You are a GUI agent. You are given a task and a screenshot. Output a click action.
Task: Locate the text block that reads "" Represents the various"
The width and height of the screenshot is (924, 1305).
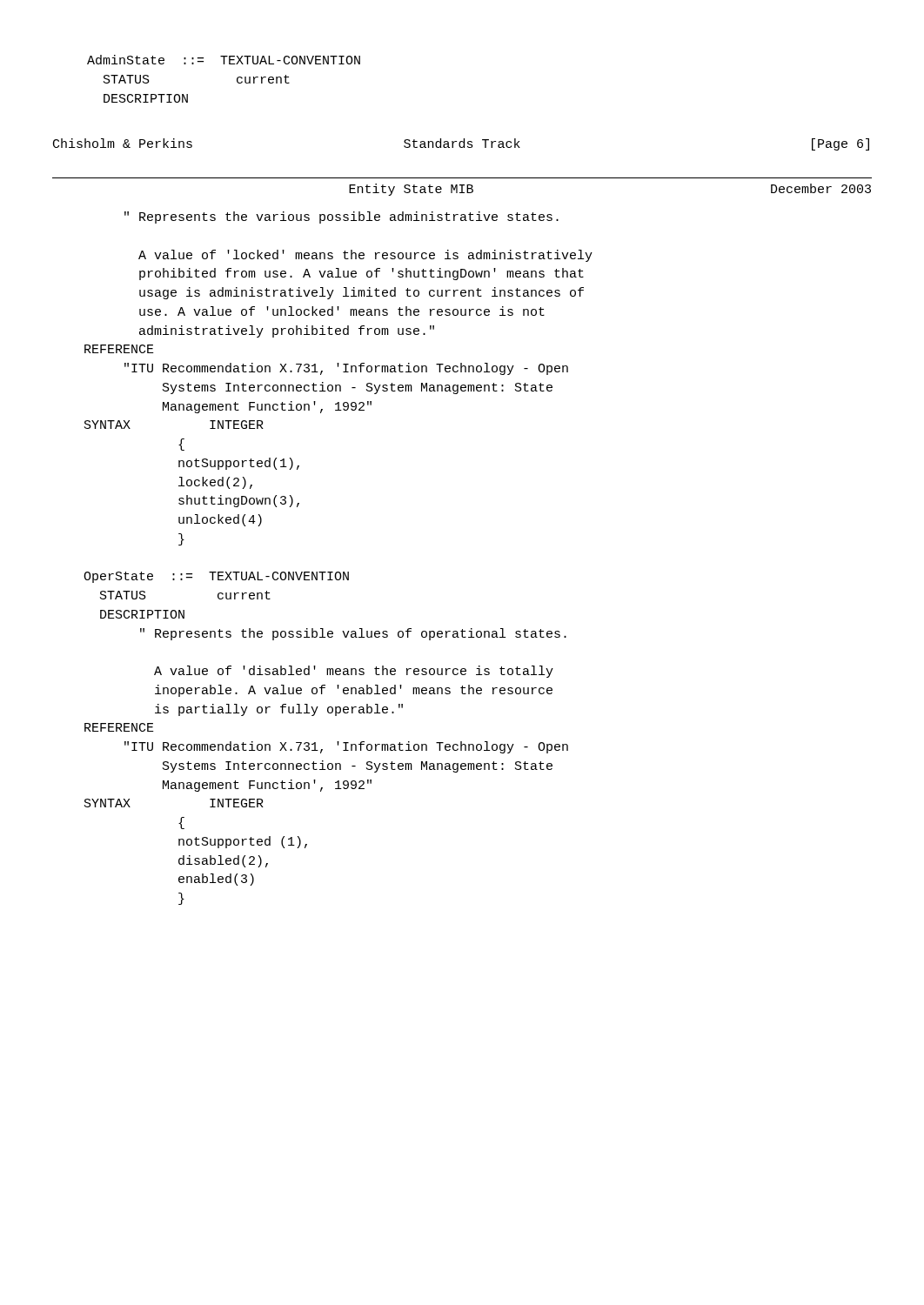click(x=341, y=218)
